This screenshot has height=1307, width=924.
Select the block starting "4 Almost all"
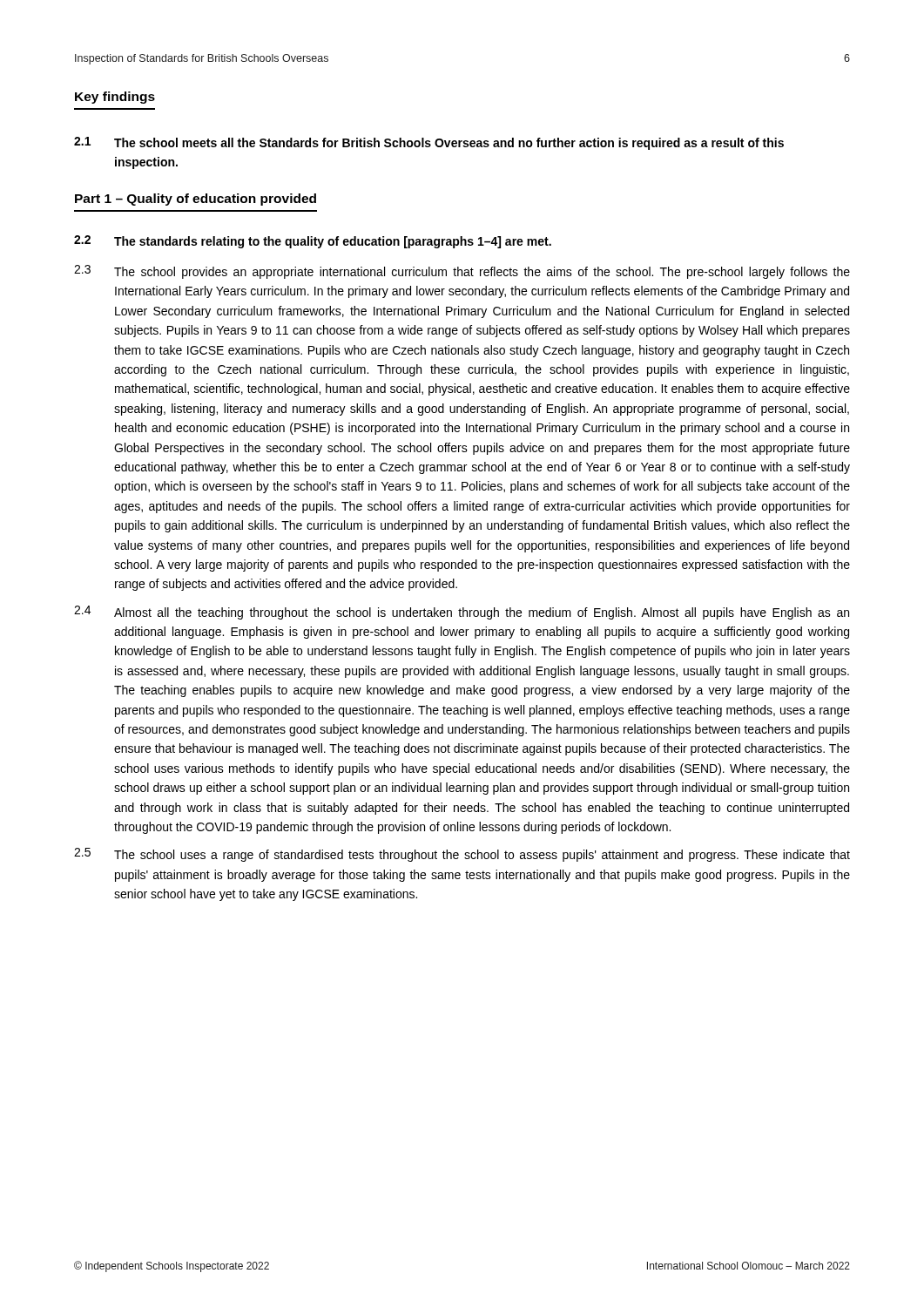(x=462, y=720)
